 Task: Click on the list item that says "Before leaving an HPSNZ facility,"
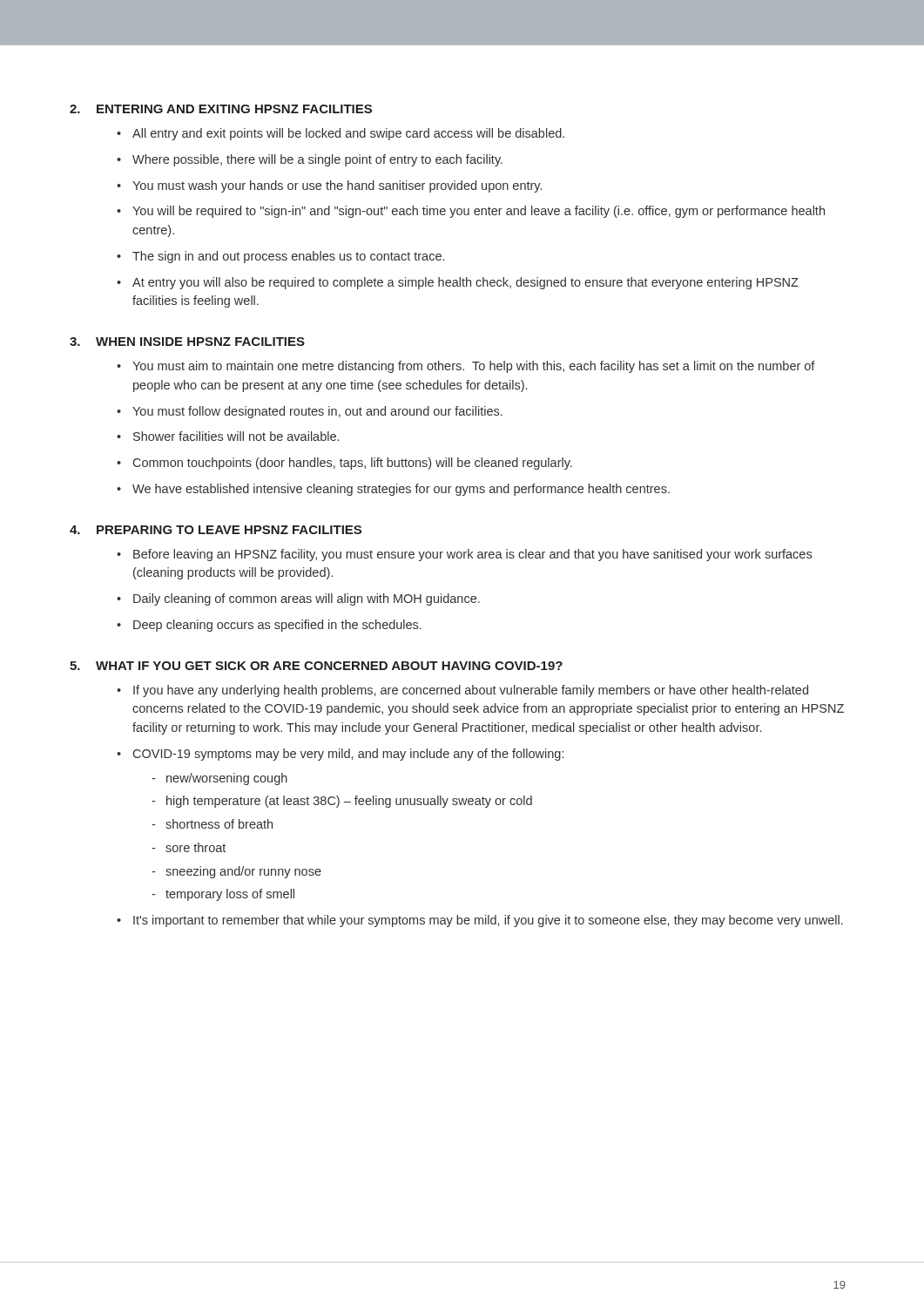pos(472,563)
